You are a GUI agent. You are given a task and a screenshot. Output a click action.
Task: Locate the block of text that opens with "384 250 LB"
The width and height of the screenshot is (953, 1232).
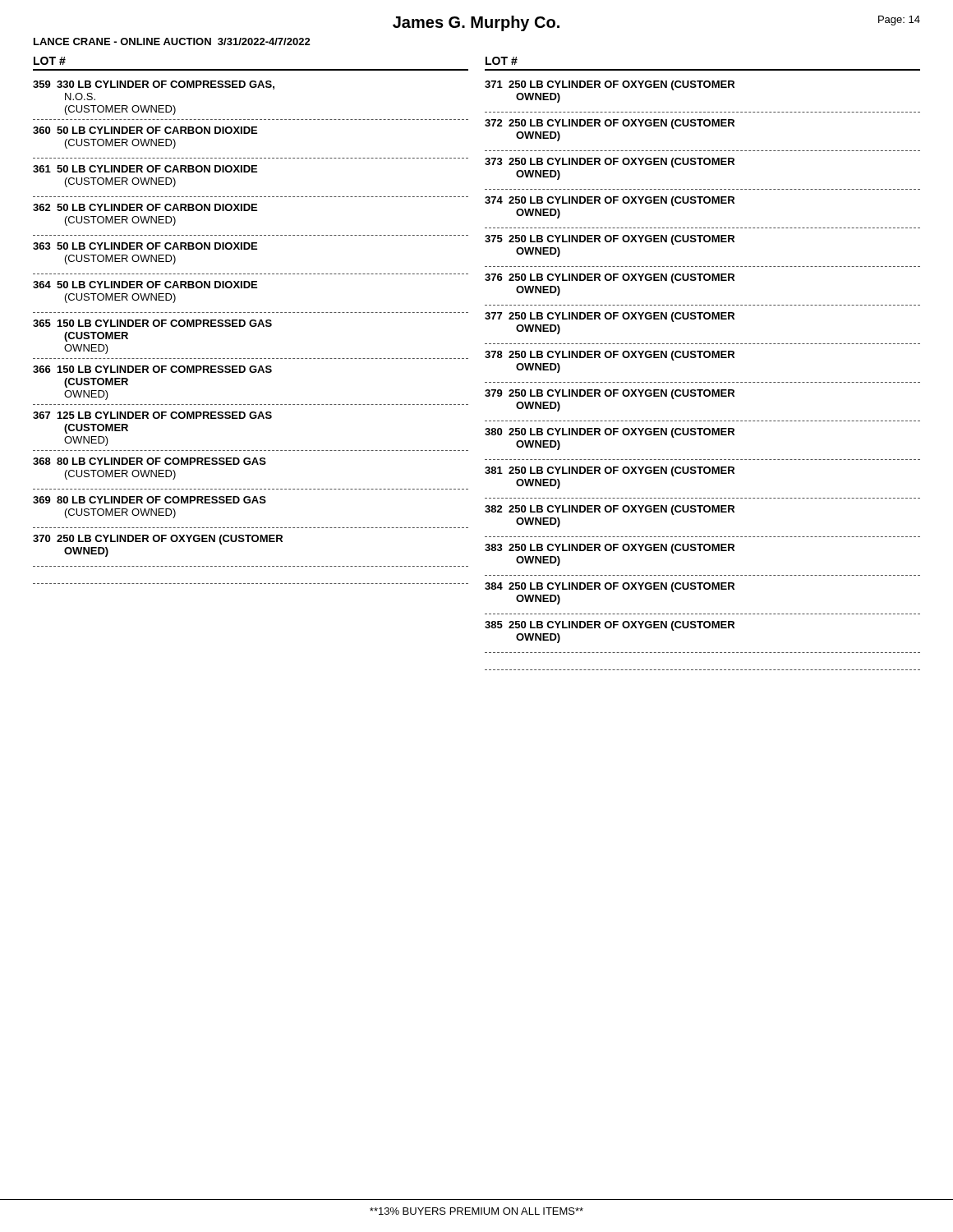coord(702,592)
